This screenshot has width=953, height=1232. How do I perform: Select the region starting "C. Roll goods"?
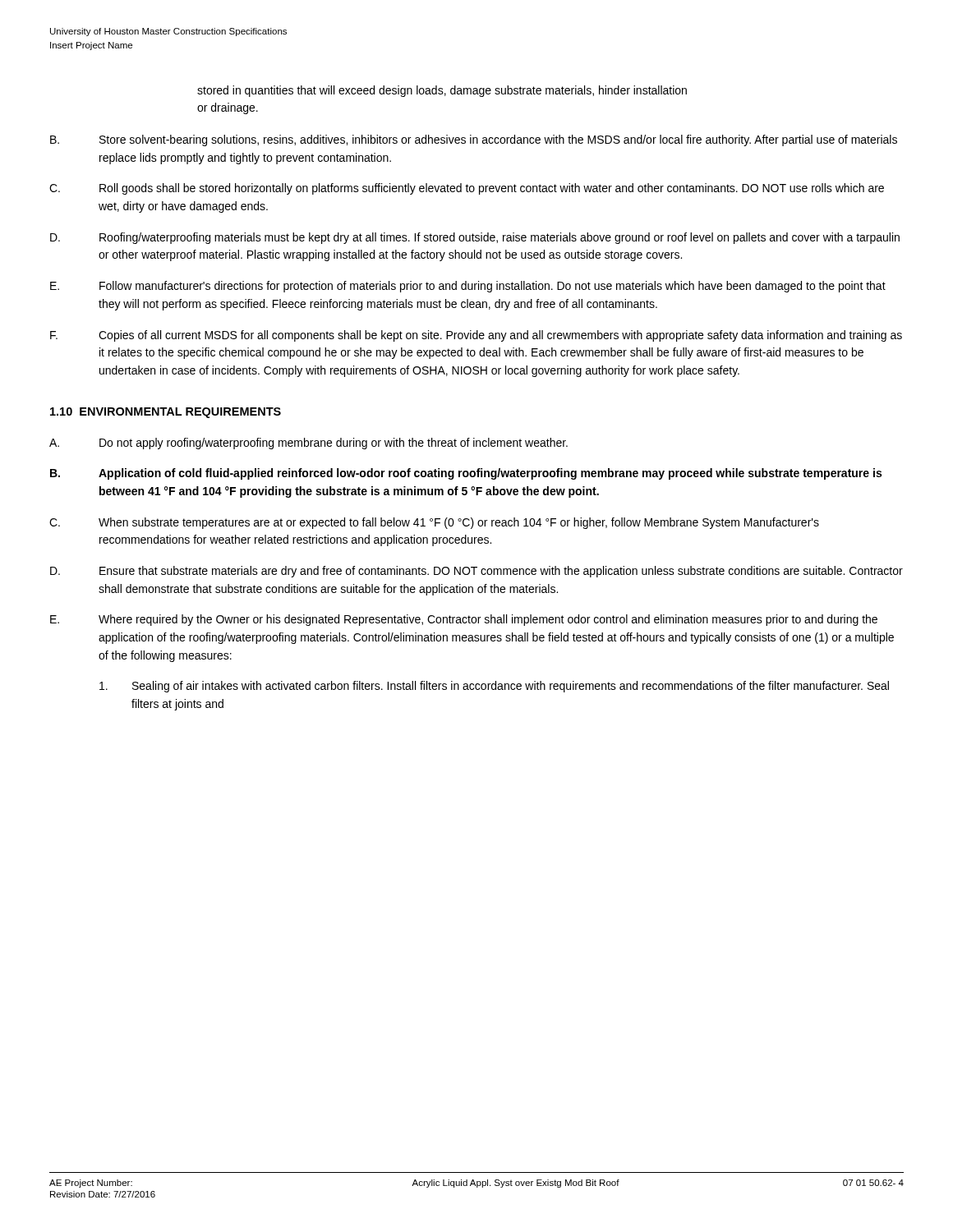(x=476, y=198)
